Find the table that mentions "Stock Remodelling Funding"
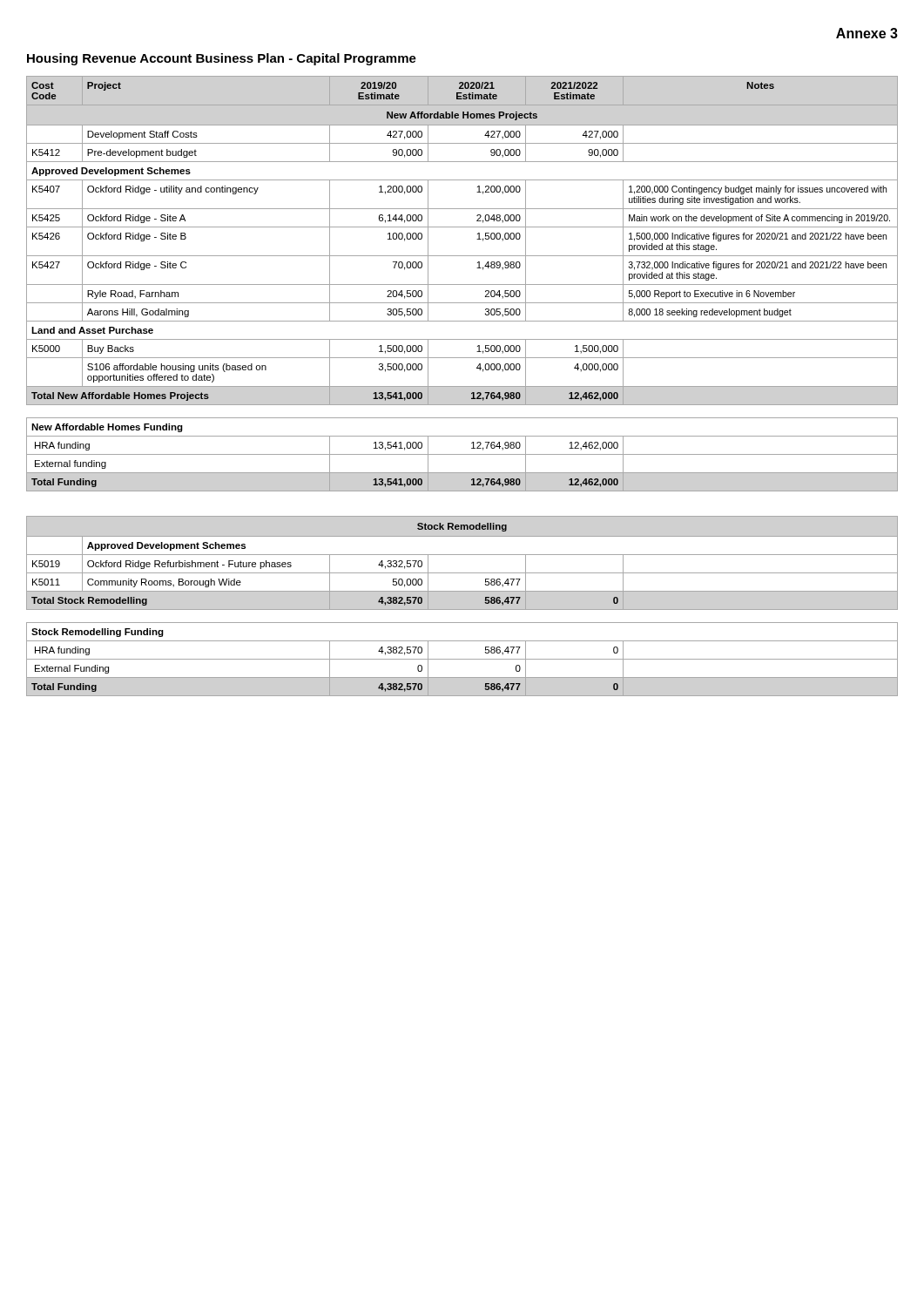Screen dimensions: 1307x924 (x=462, y=606)
